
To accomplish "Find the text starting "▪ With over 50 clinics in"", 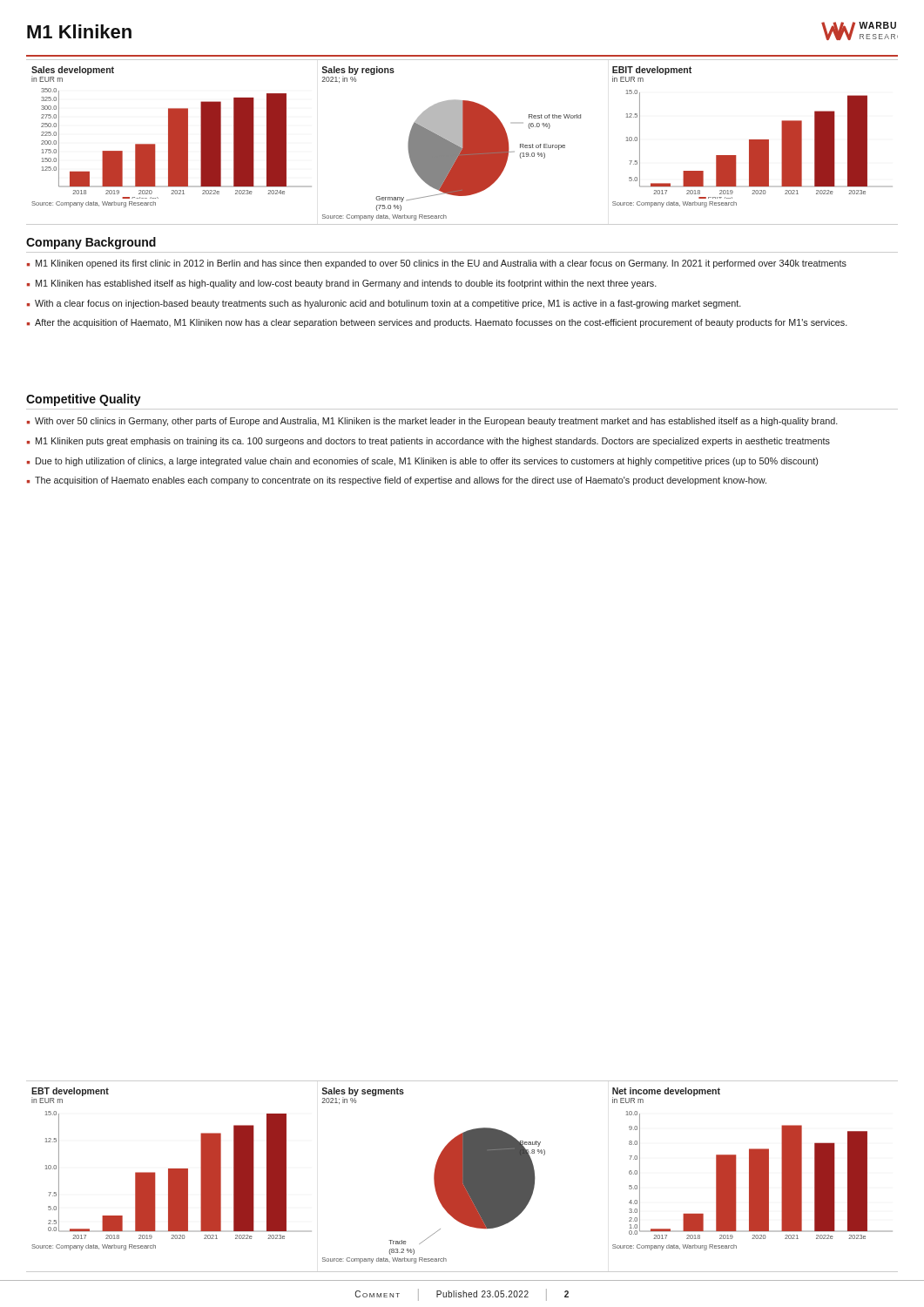I will click(x=462, y=422).
